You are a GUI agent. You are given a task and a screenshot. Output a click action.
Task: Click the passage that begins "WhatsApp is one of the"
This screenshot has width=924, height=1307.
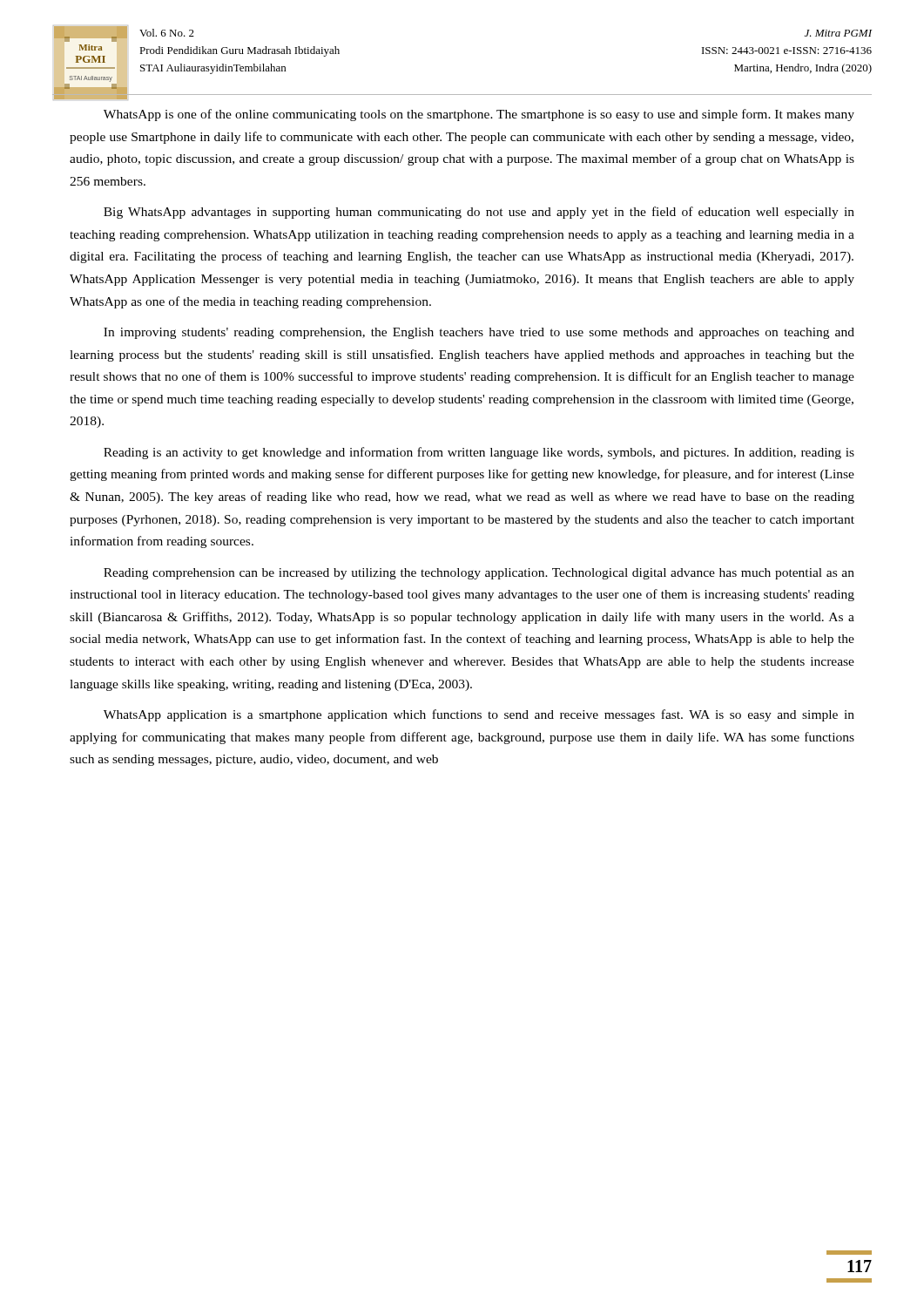tap(462, 147)
